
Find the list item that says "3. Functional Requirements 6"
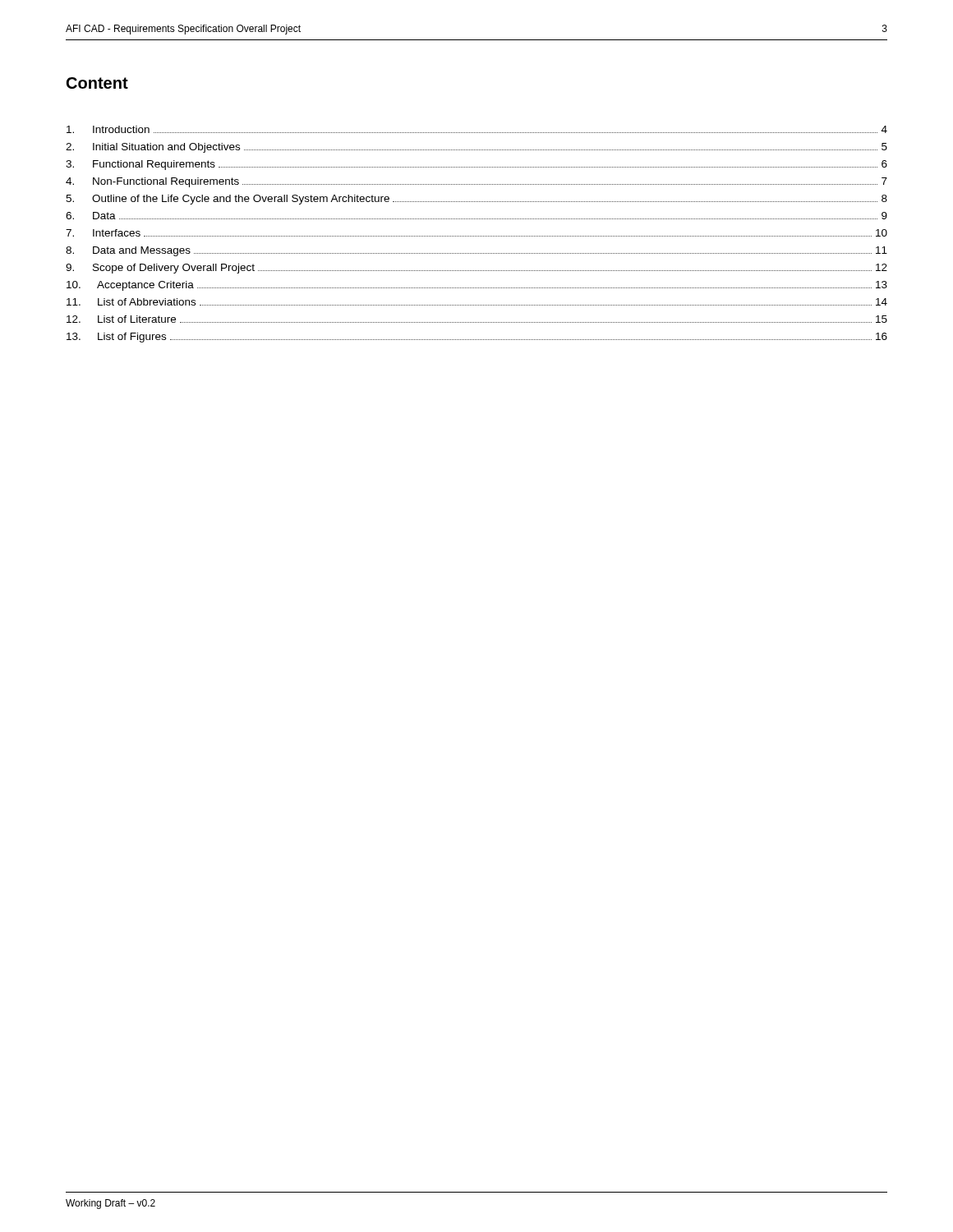point(476,164)
